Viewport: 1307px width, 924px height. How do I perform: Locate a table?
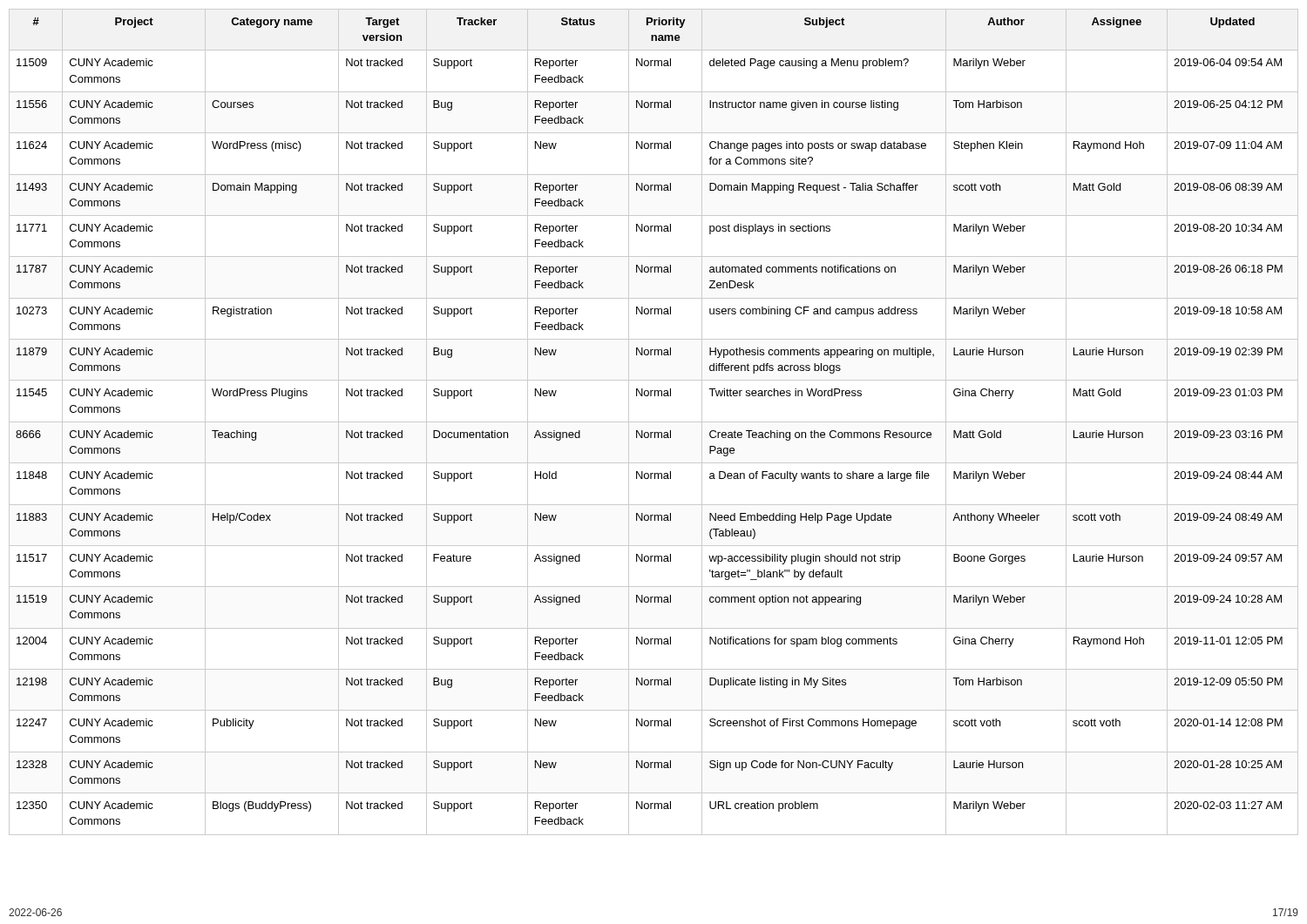(654, 422)
